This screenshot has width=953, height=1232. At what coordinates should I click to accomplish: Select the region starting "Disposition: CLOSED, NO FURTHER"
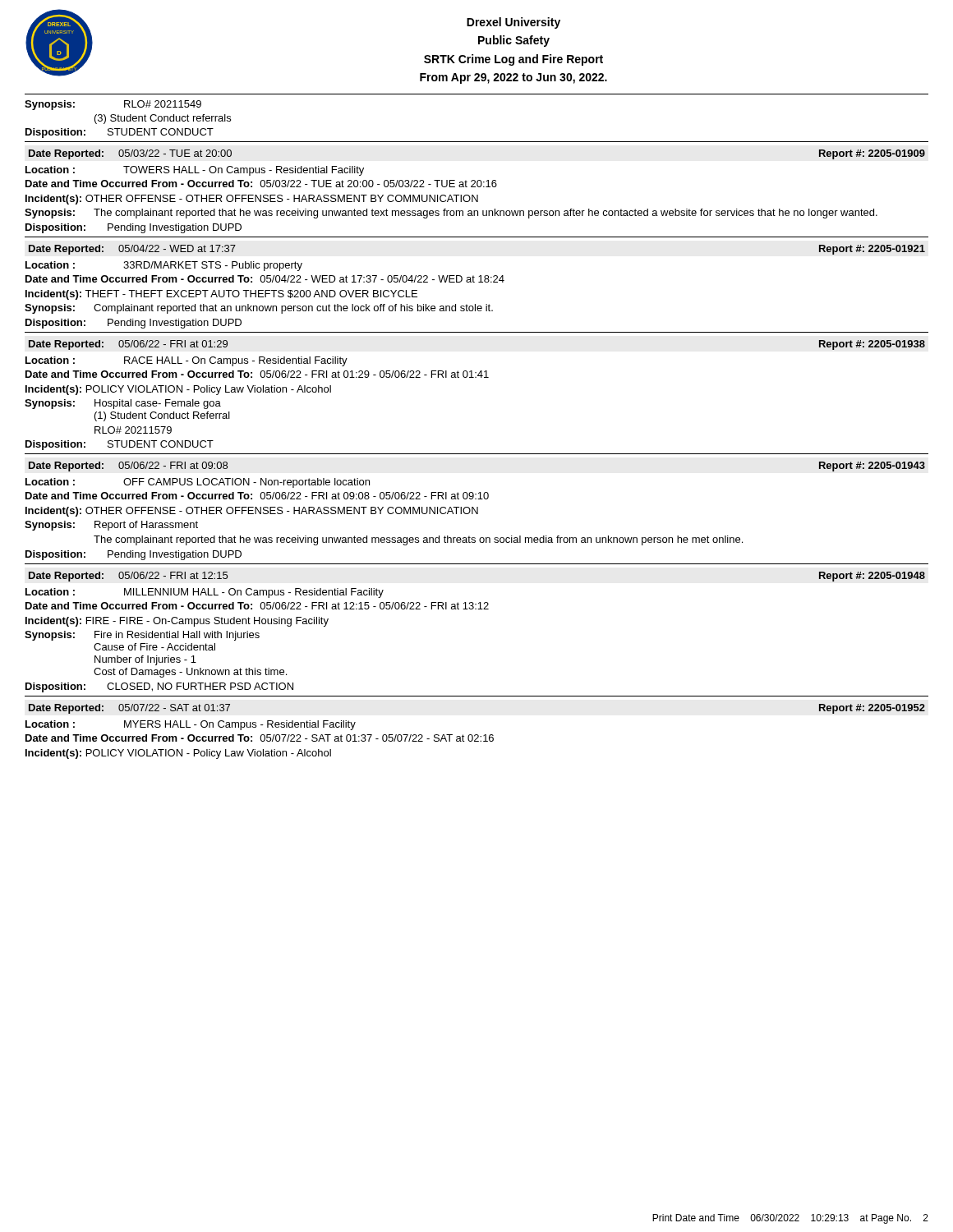tap(159, 686)
